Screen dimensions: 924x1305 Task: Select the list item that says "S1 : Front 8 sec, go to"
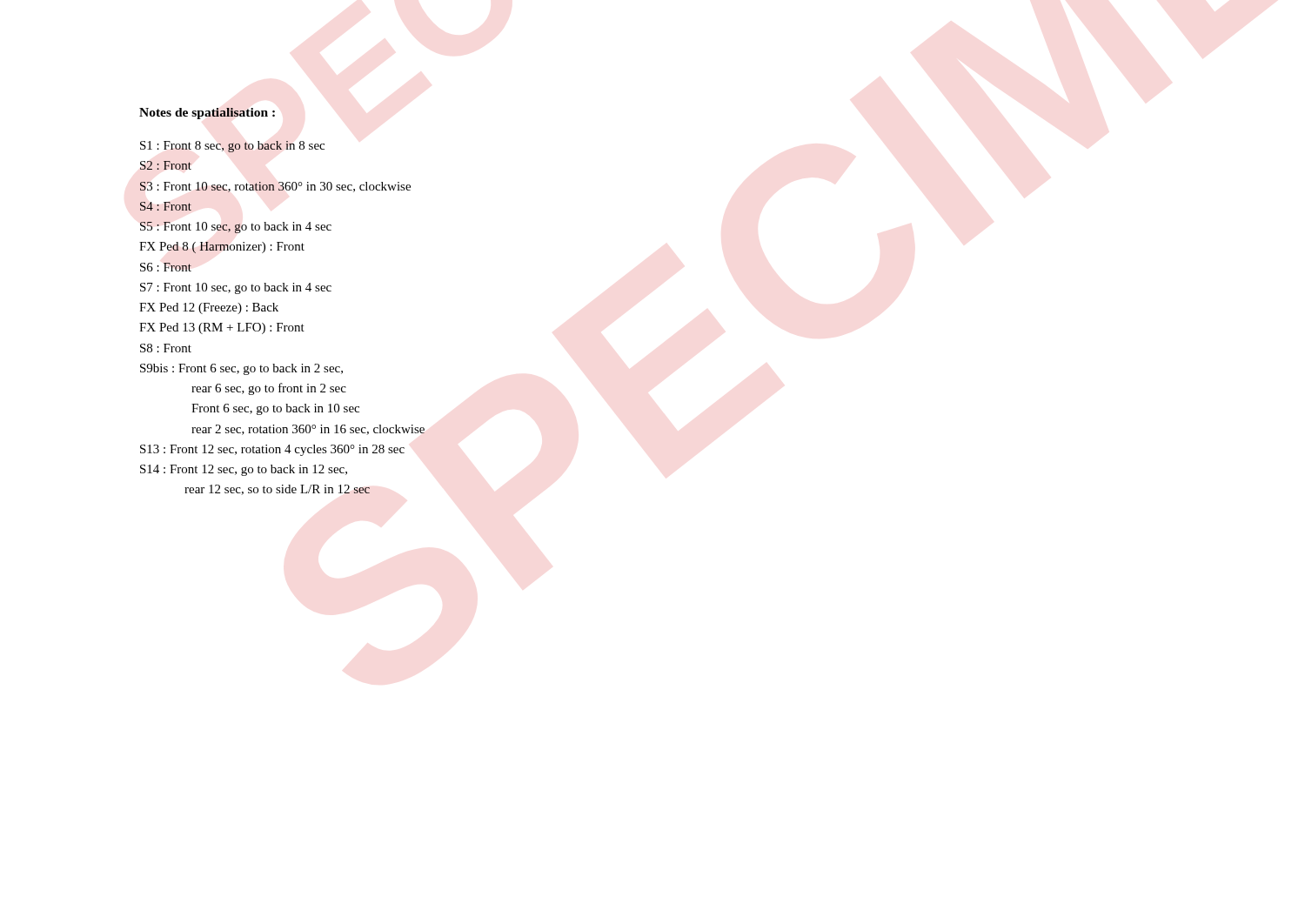pos(232,145)
